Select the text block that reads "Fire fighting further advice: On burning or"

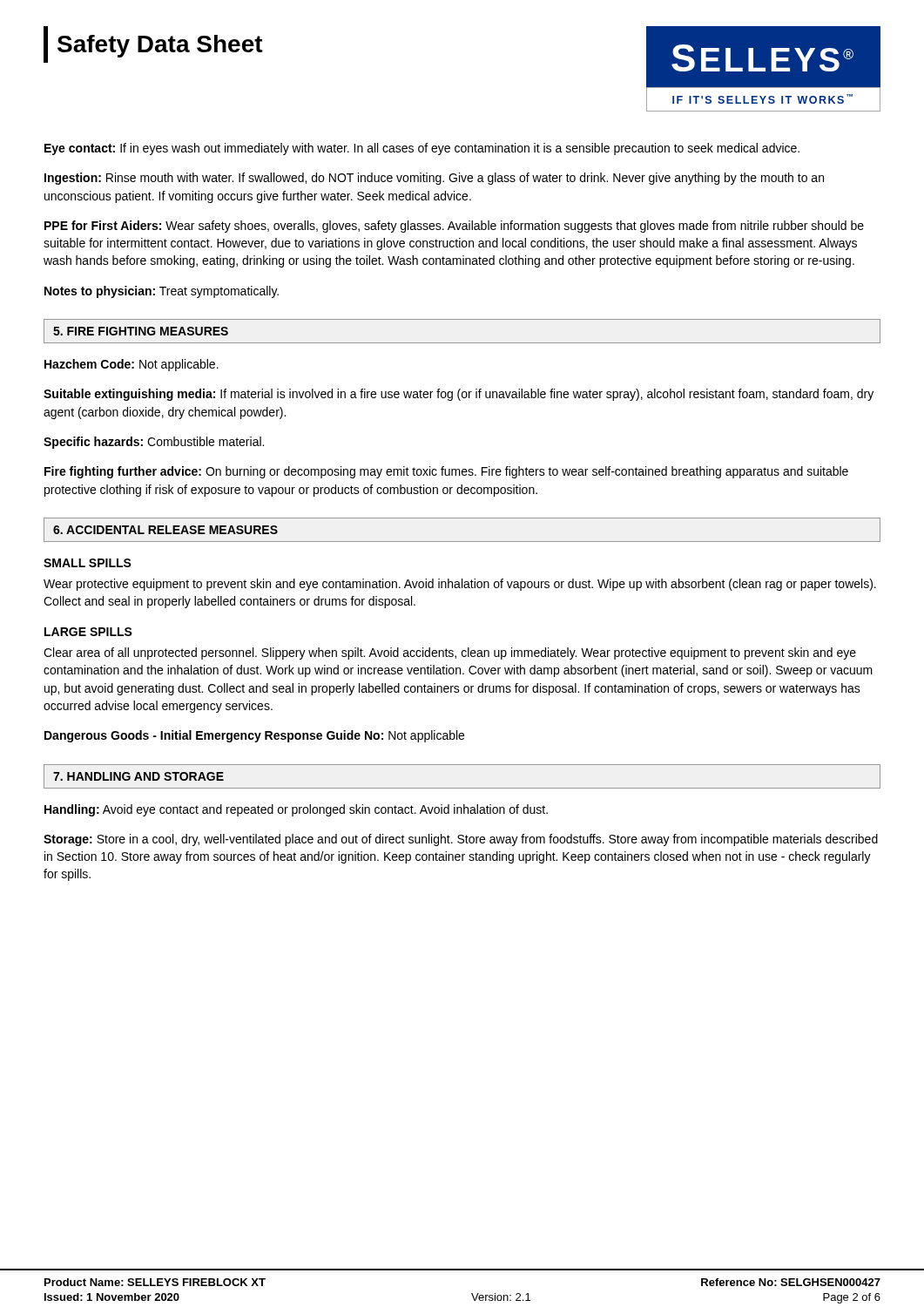[x=446, y=480]
